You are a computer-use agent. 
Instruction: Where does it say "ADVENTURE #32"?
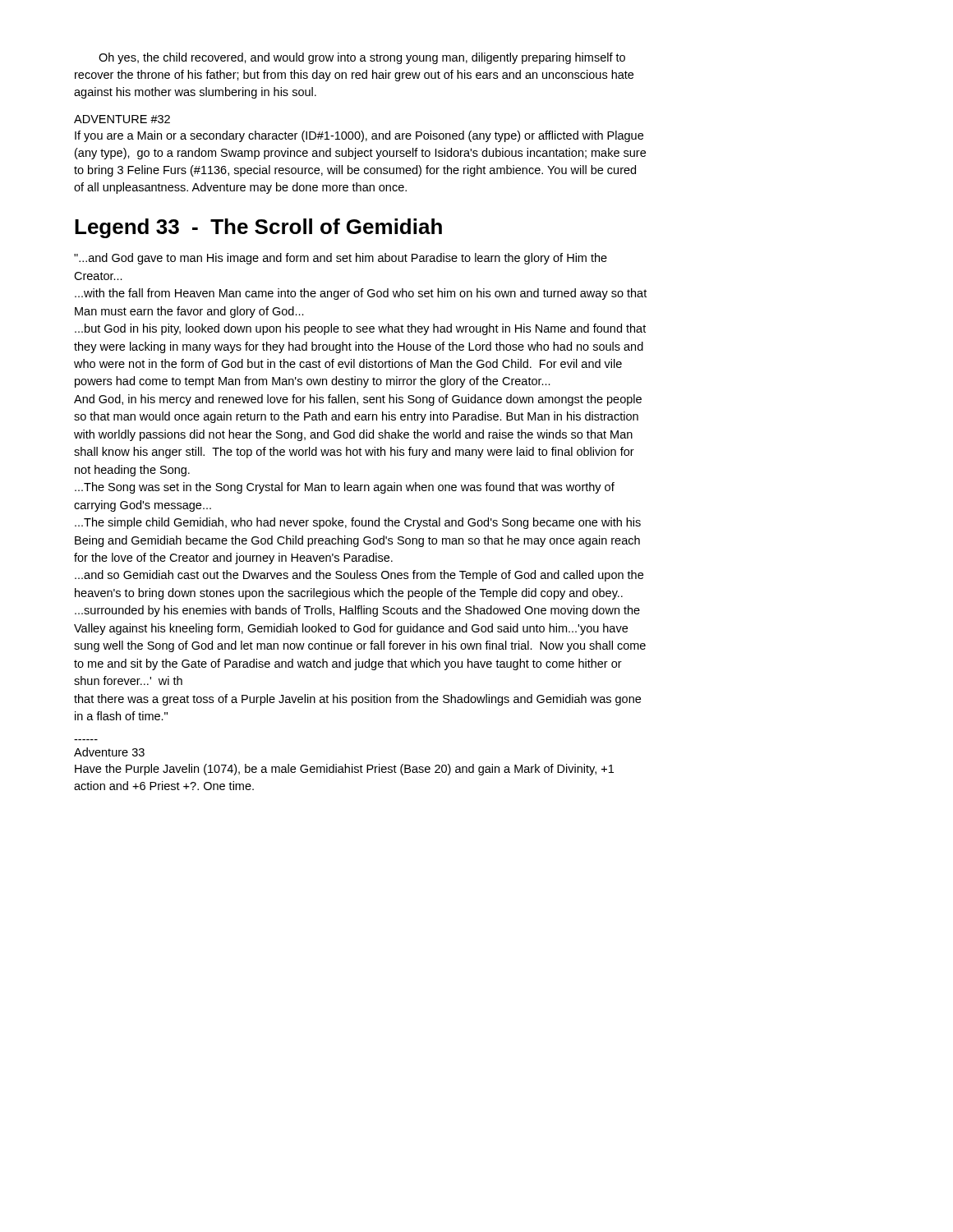(122, 119)
